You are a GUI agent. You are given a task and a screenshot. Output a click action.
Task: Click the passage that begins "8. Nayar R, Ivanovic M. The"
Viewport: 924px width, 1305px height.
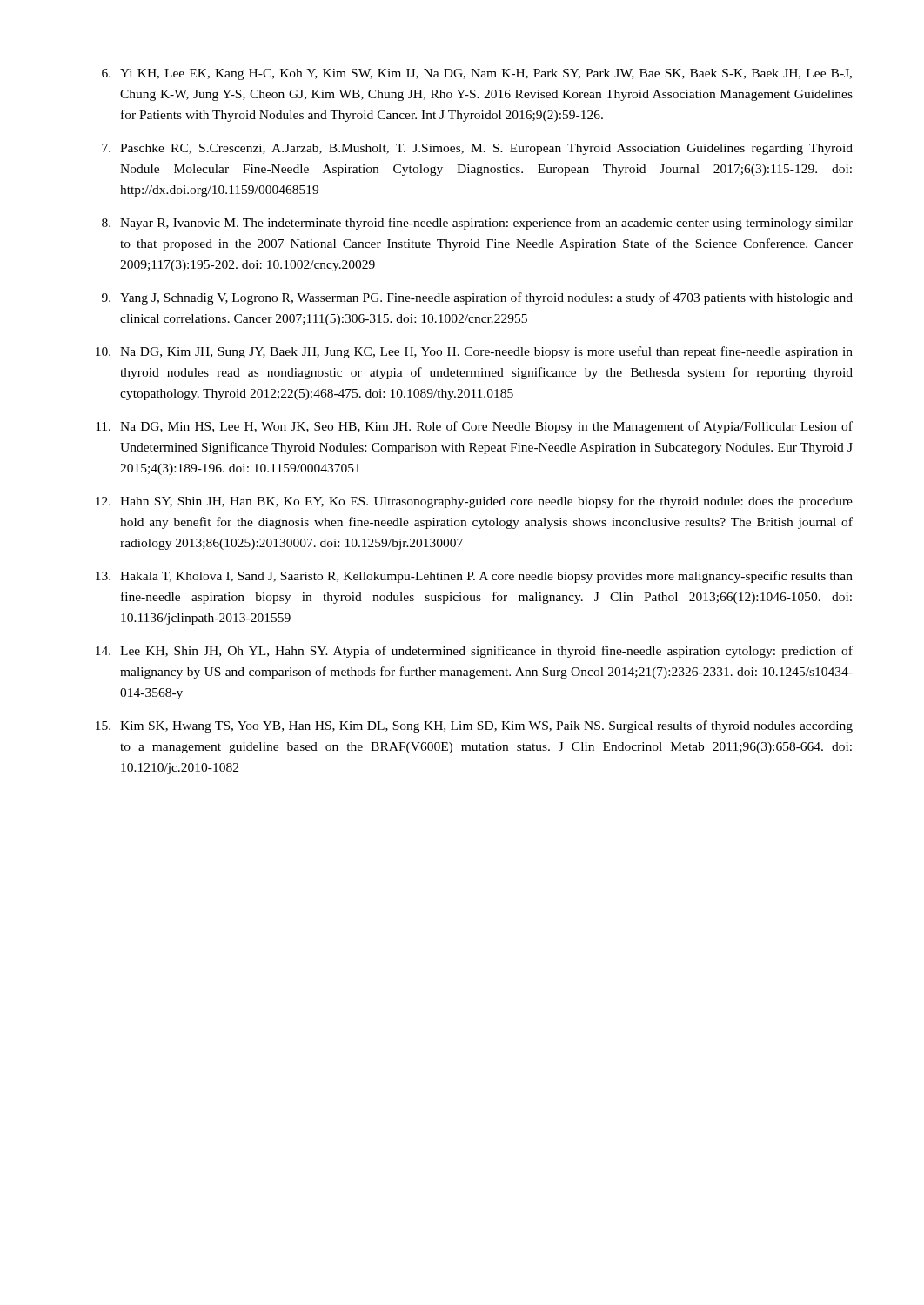click(465, 244)
